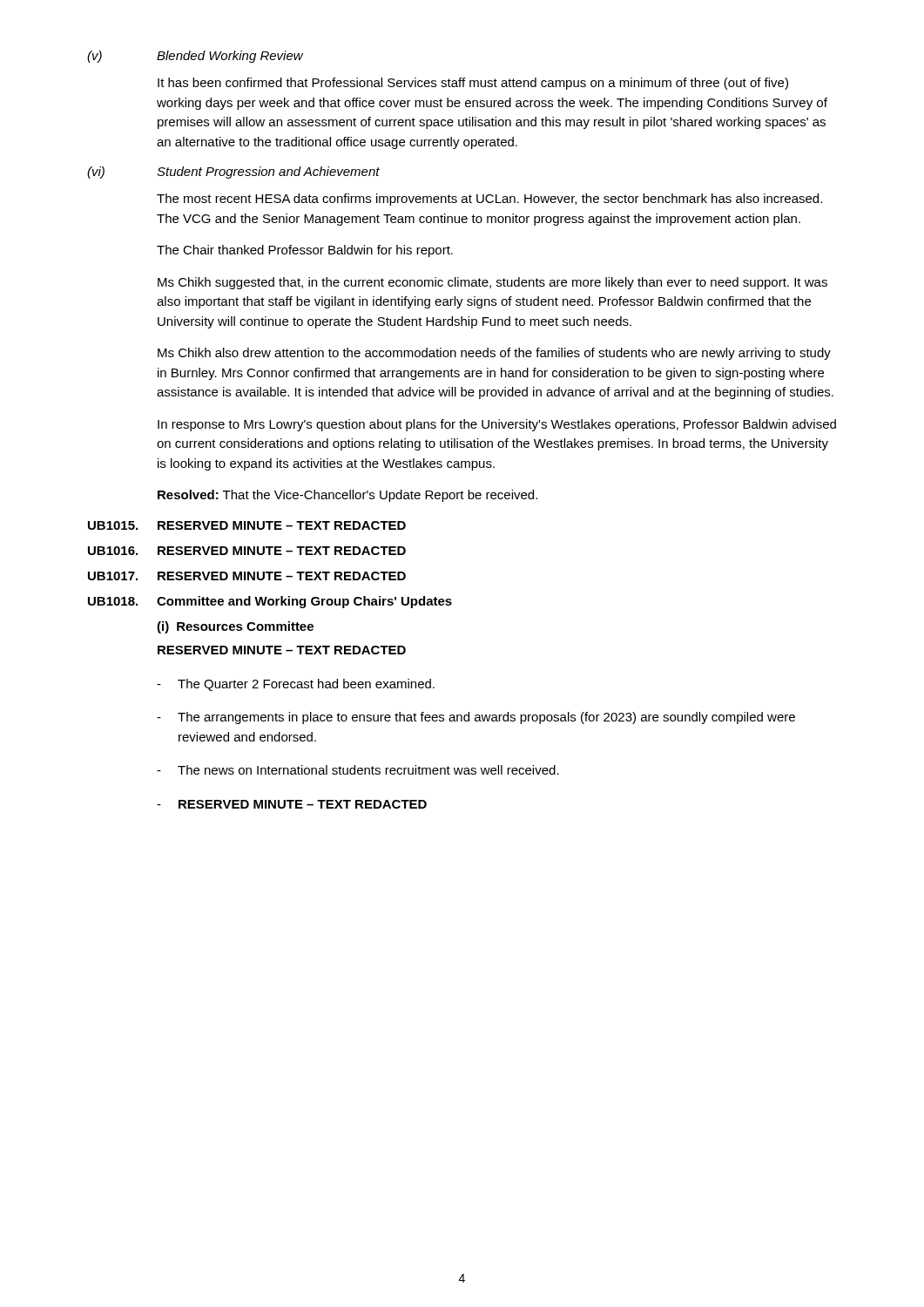Navigate to the region starting "(i)Resources Committee"
Image resolution: width=924 pixels, height=1307 pixels.
235,626
